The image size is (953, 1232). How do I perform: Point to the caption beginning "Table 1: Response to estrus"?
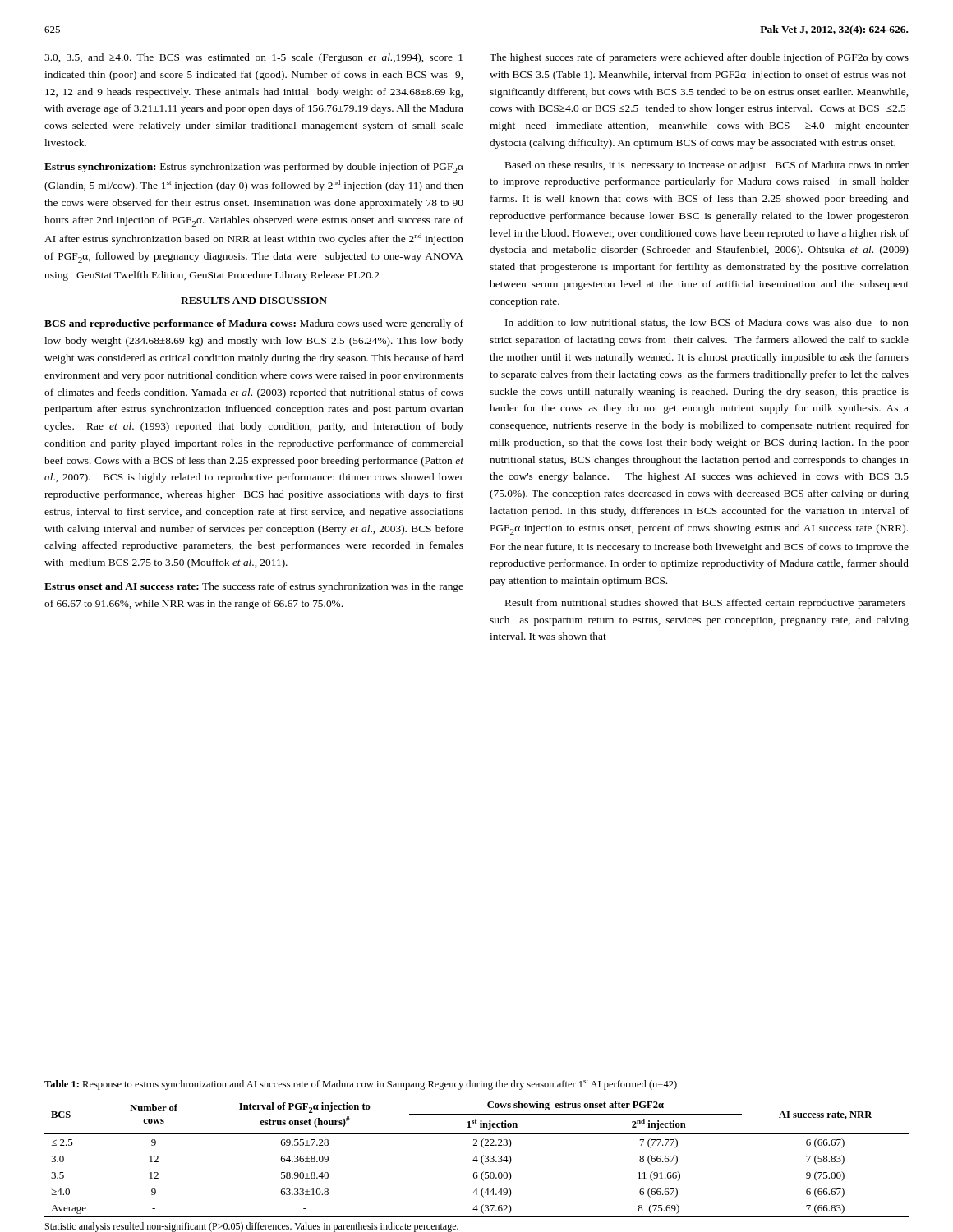tap(361, 1083)
